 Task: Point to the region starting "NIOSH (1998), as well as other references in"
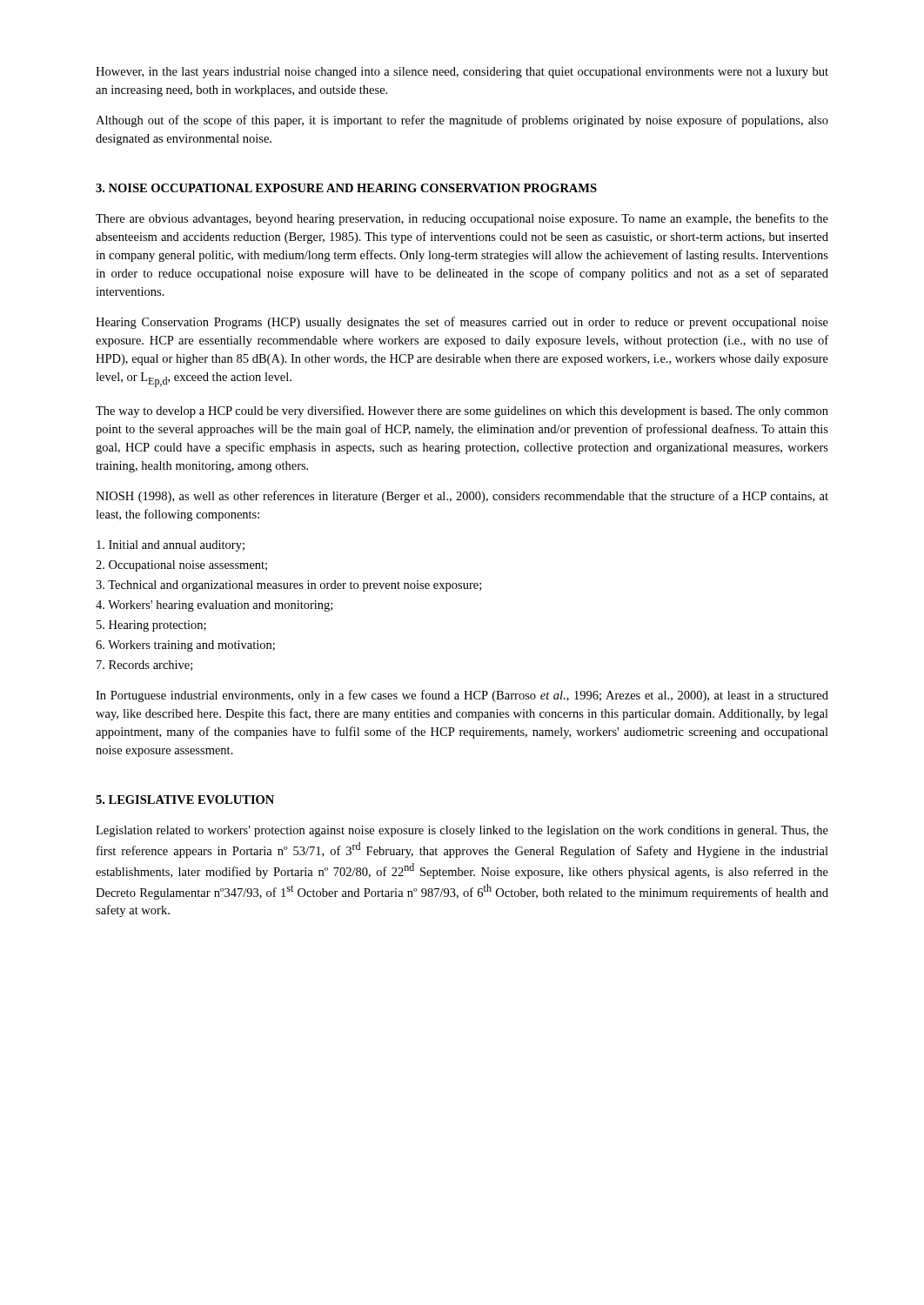pyautogui.click(x=462, y=505)
